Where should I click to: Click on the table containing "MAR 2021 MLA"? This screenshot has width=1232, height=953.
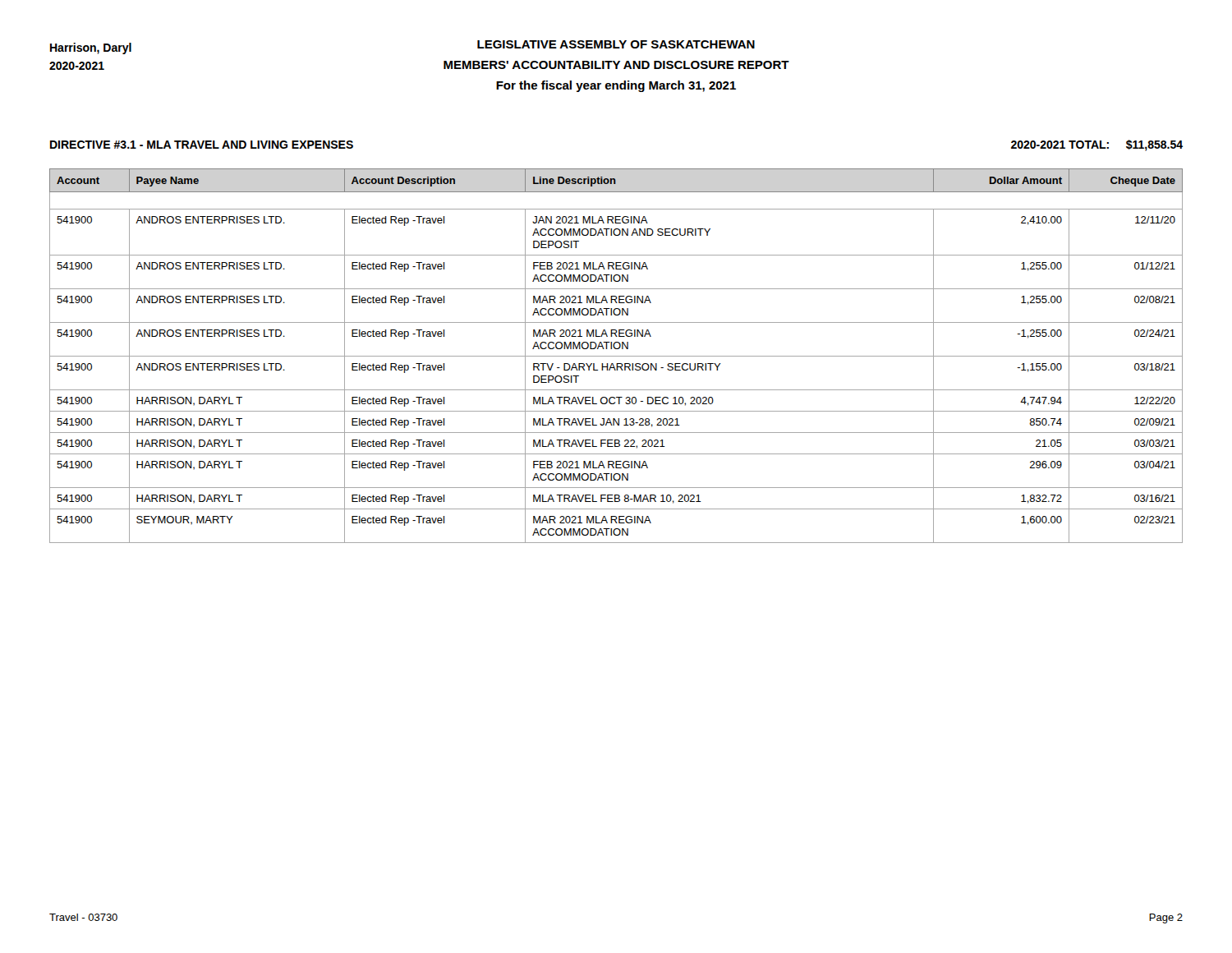pos(616,356)
